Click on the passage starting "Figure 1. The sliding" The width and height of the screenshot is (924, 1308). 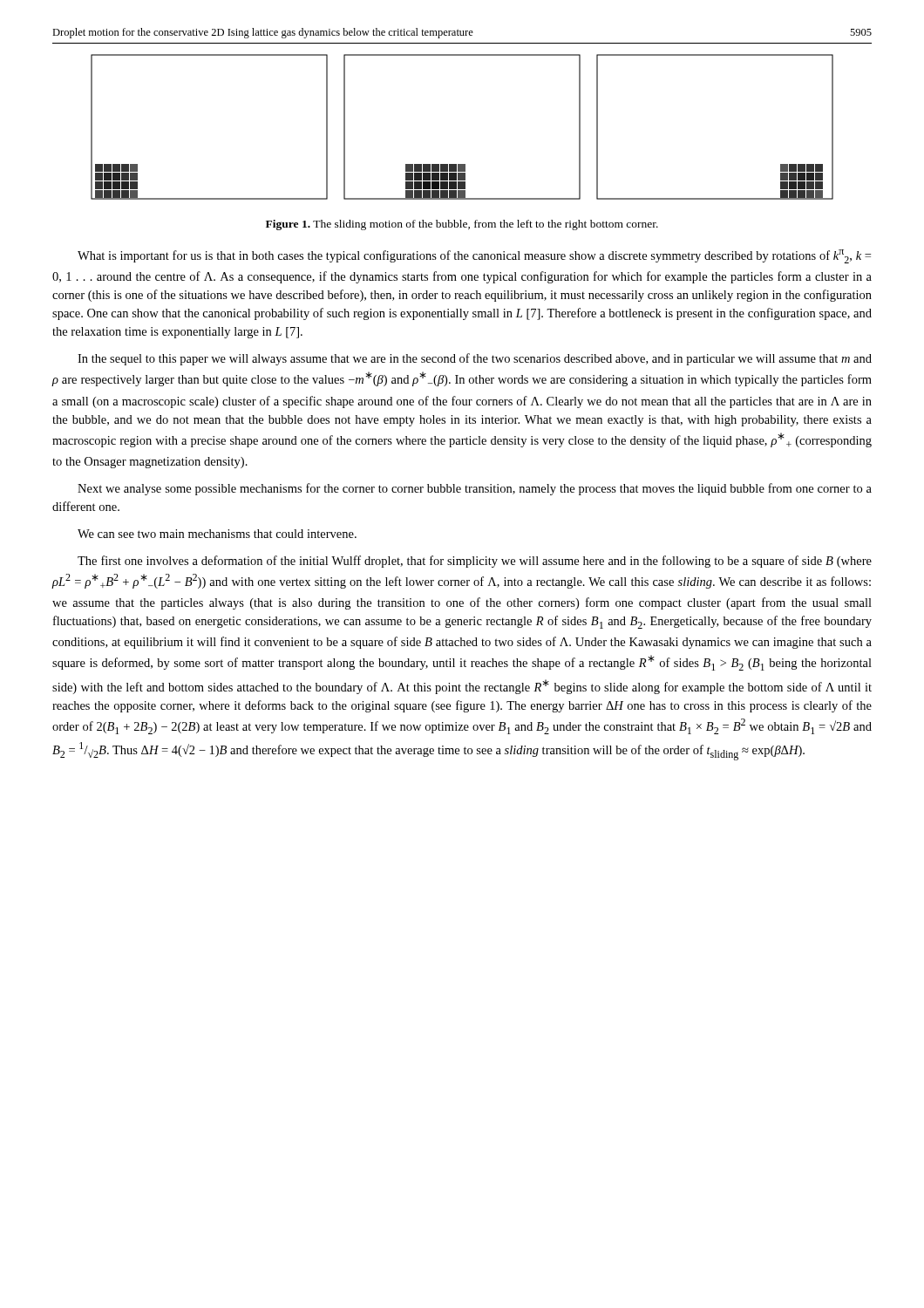462,224
